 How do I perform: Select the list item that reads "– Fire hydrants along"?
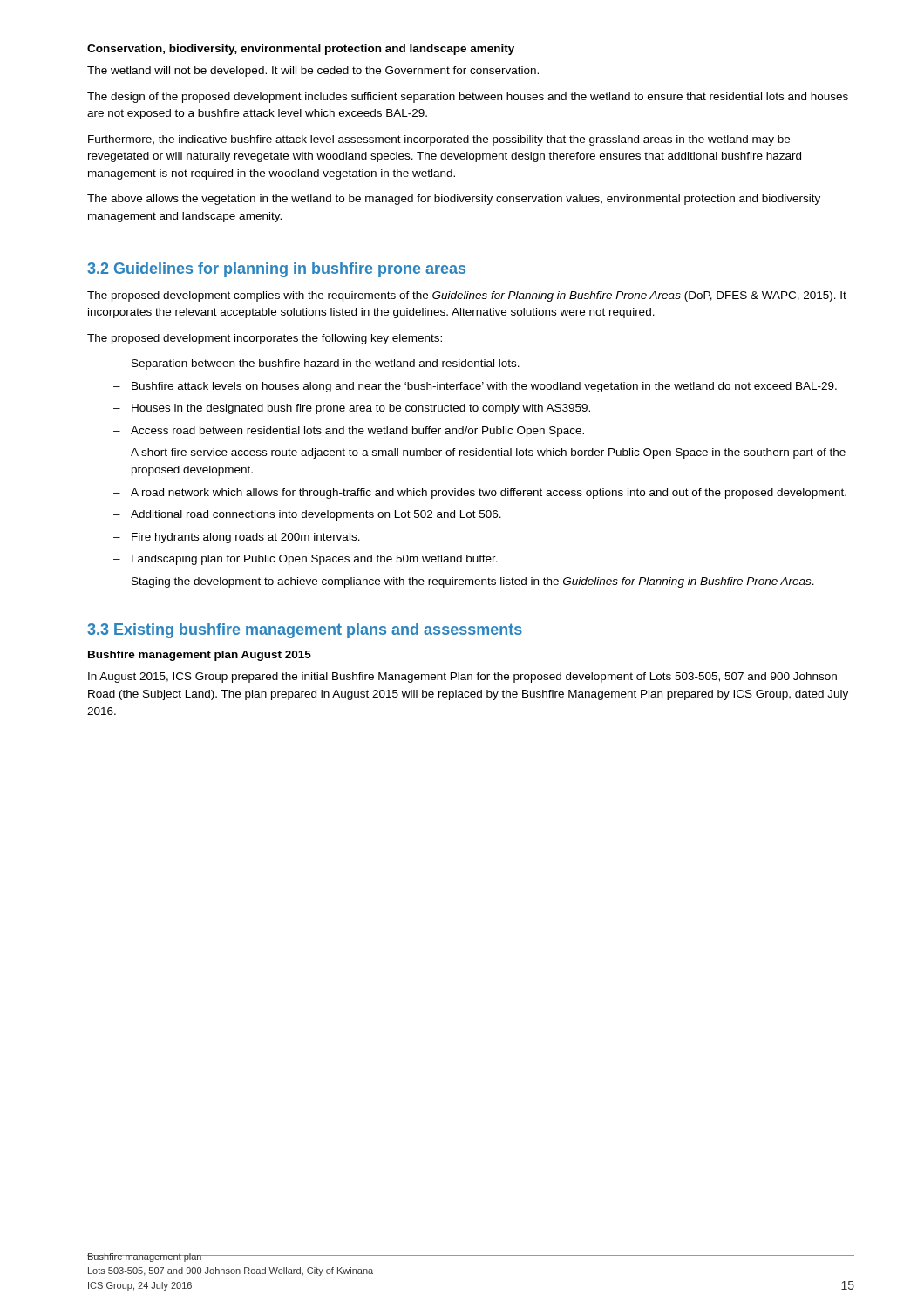[237, 537]
